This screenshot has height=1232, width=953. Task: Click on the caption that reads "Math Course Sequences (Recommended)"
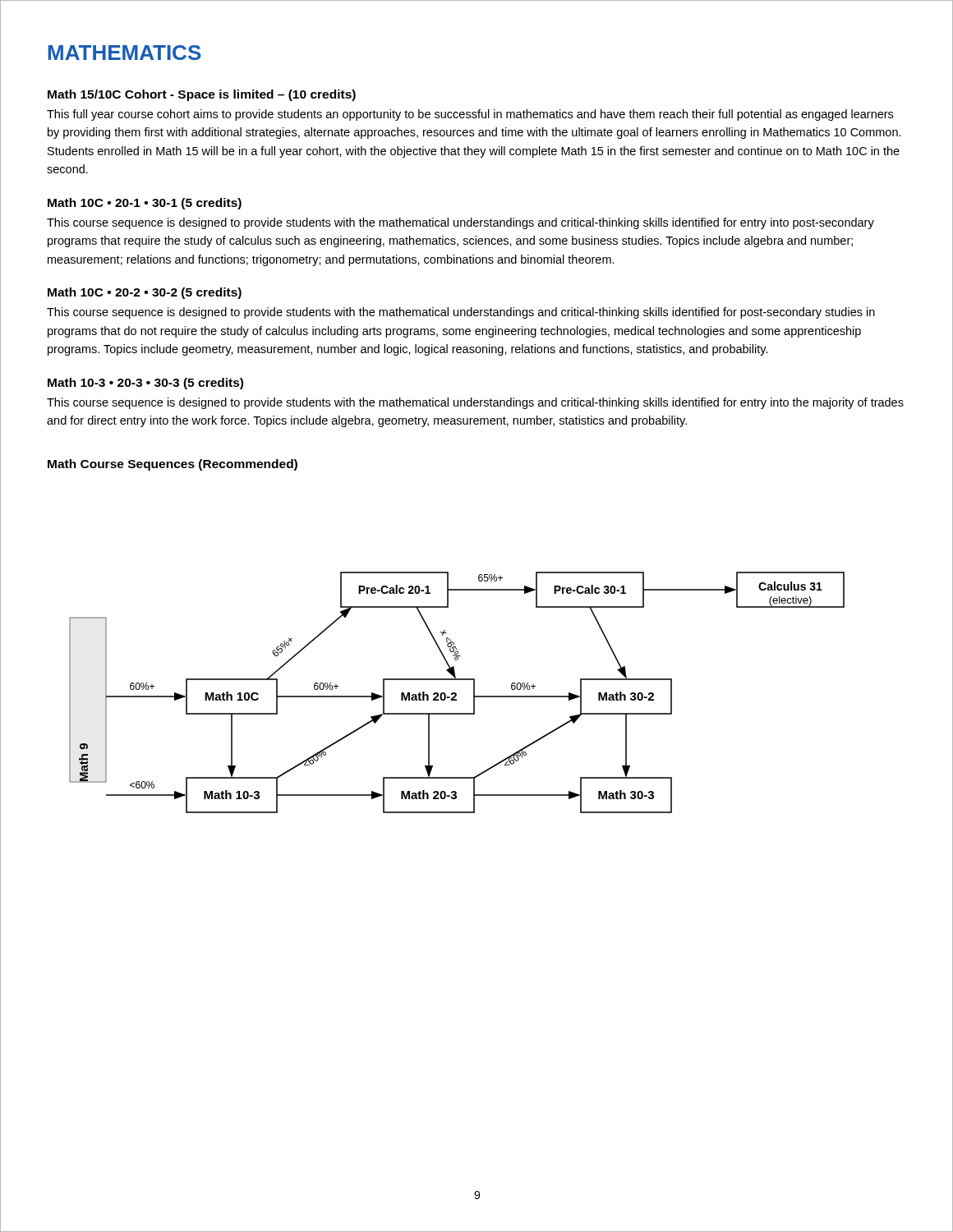(172, 463)
